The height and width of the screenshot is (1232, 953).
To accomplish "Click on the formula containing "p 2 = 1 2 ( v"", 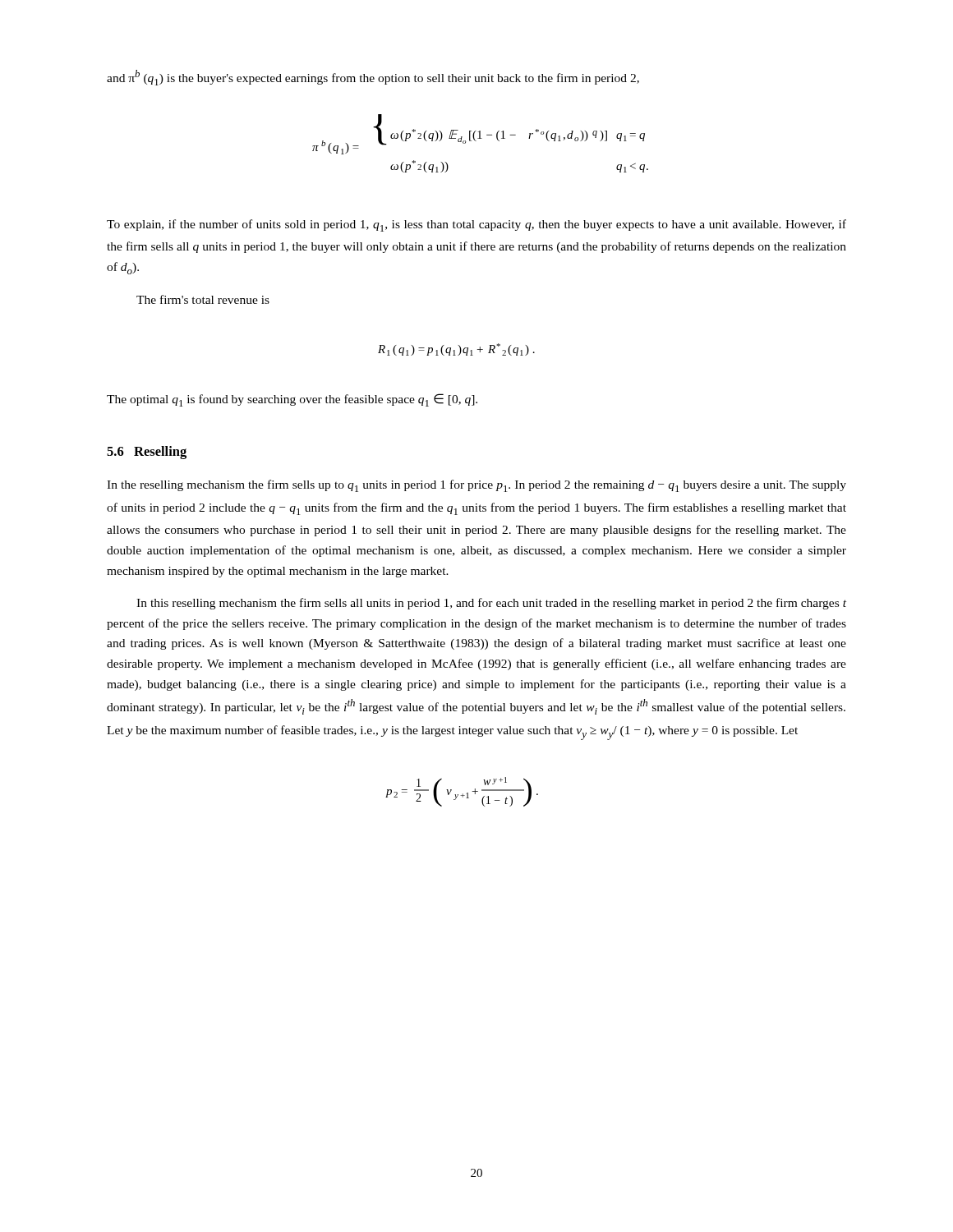I will pyautogui.click(x=476, y=792).
